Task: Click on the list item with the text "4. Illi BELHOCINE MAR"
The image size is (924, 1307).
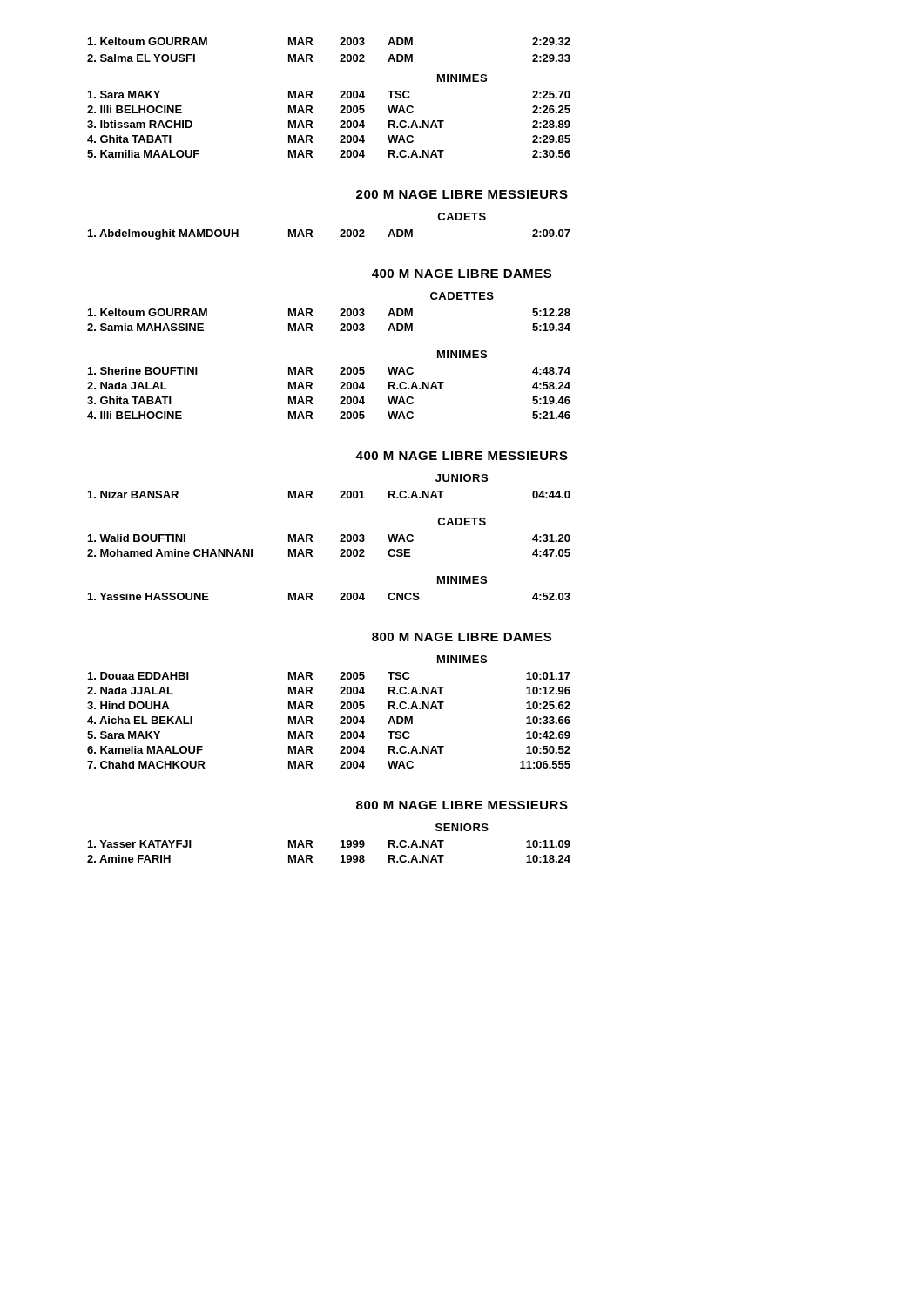Action: [329, 415]
